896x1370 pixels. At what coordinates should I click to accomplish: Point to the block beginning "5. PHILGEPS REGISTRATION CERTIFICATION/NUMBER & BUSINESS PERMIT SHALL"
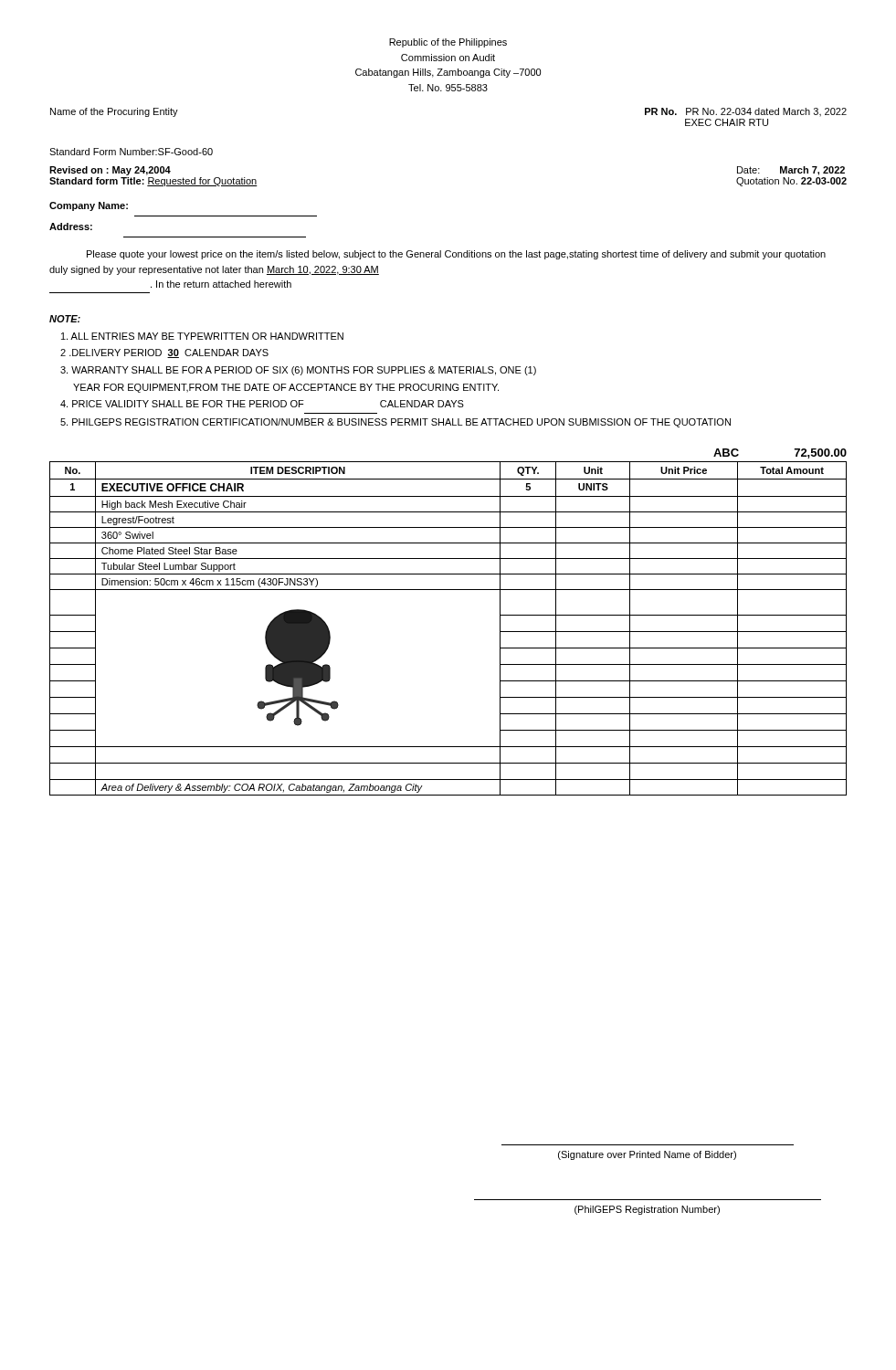point(396,422)
